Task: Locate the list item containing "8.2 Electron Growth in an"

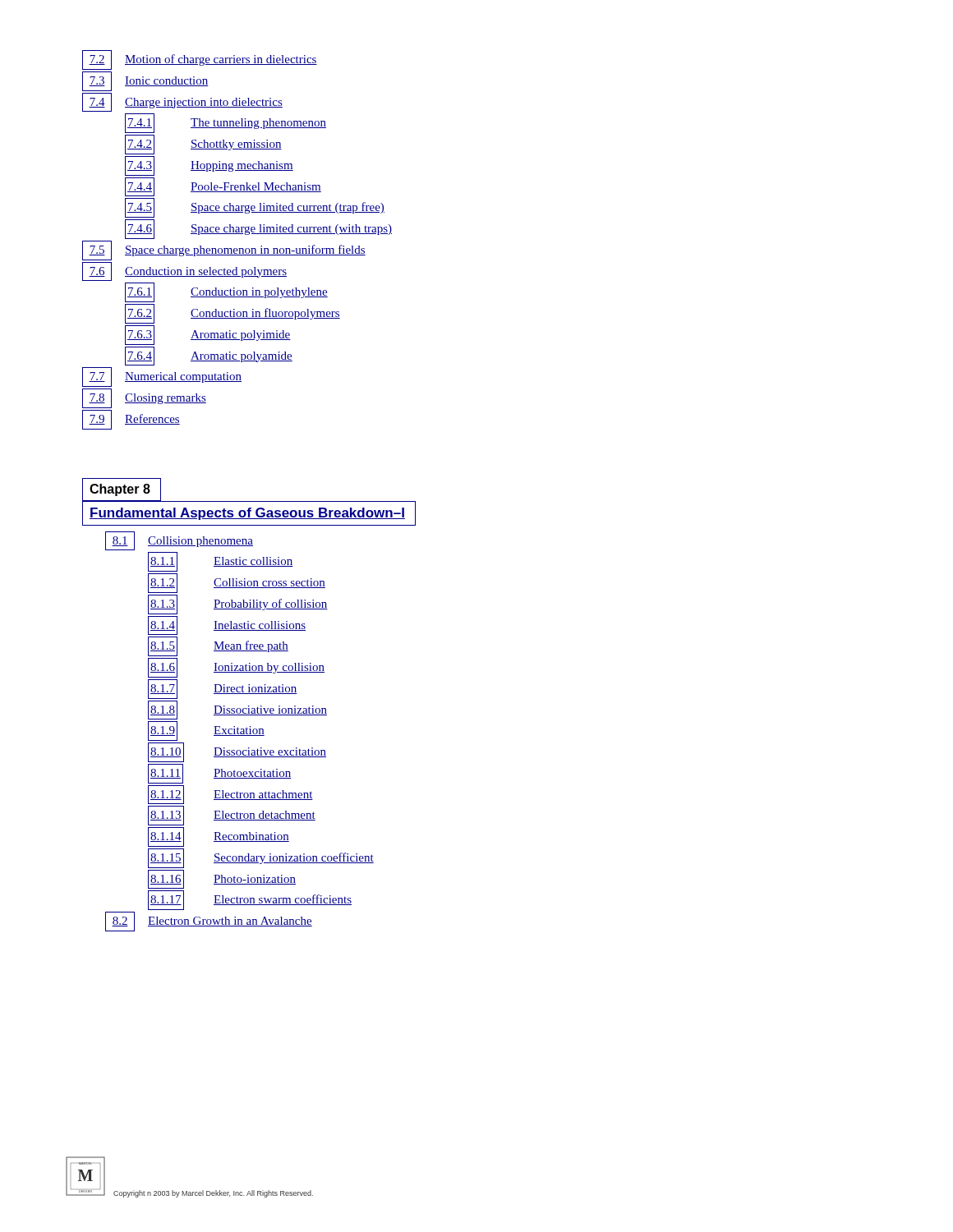Action: tap(209, 921)
